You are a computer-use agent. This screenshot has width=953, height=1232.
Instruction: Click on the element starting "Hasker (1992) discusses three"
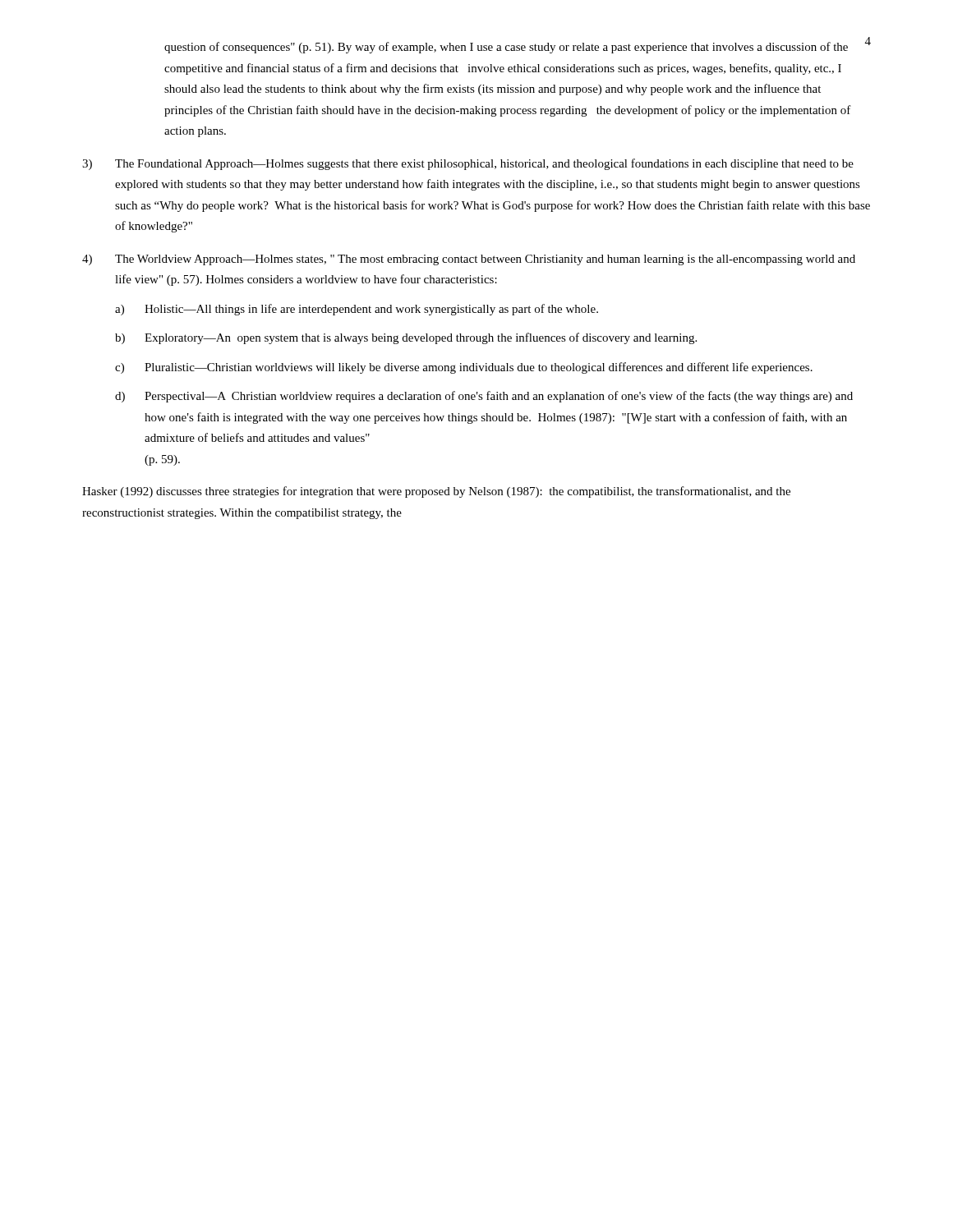[x=437, y=502]
